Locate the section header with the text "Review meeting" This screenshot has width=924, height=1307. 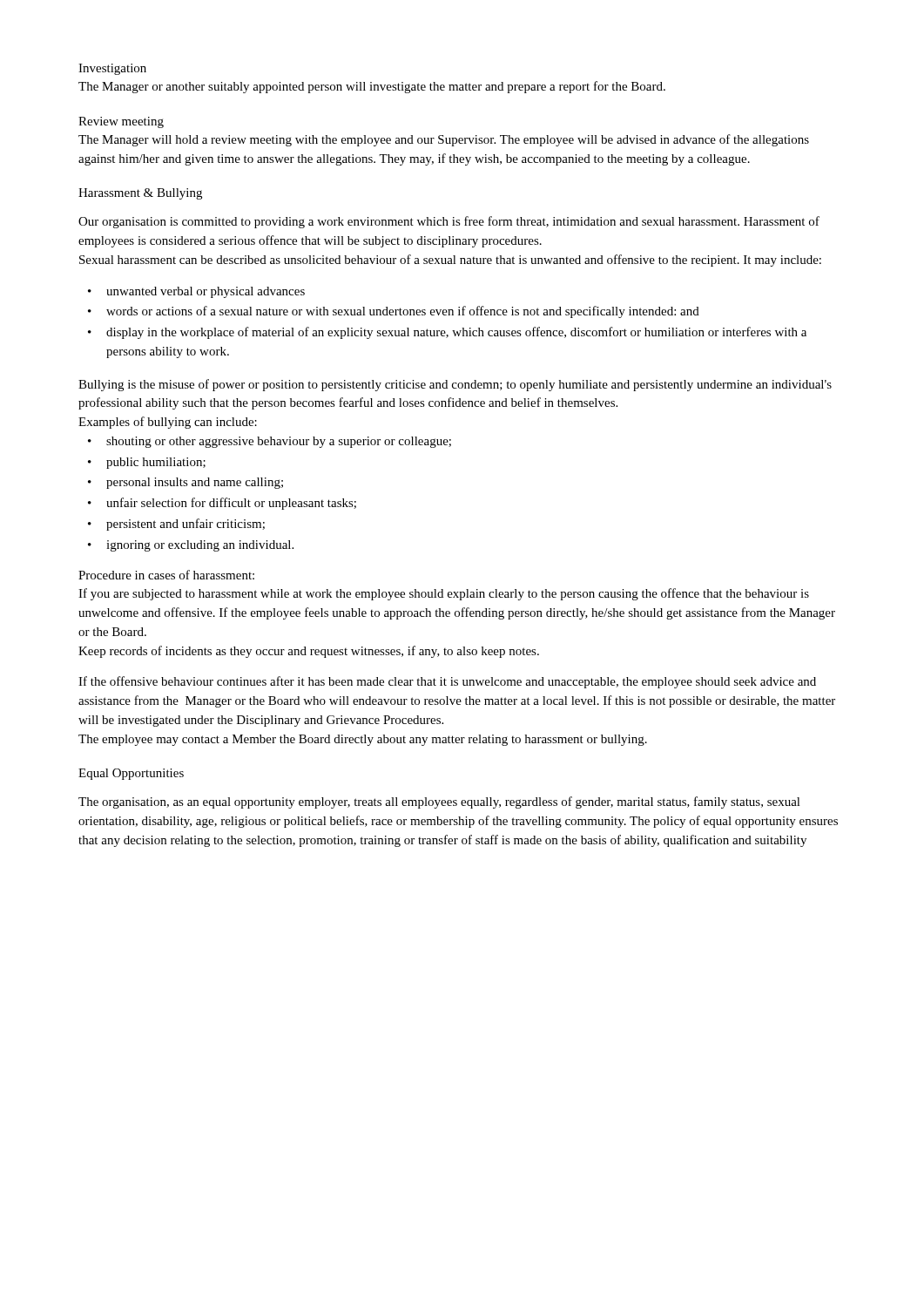click(121, 121)
